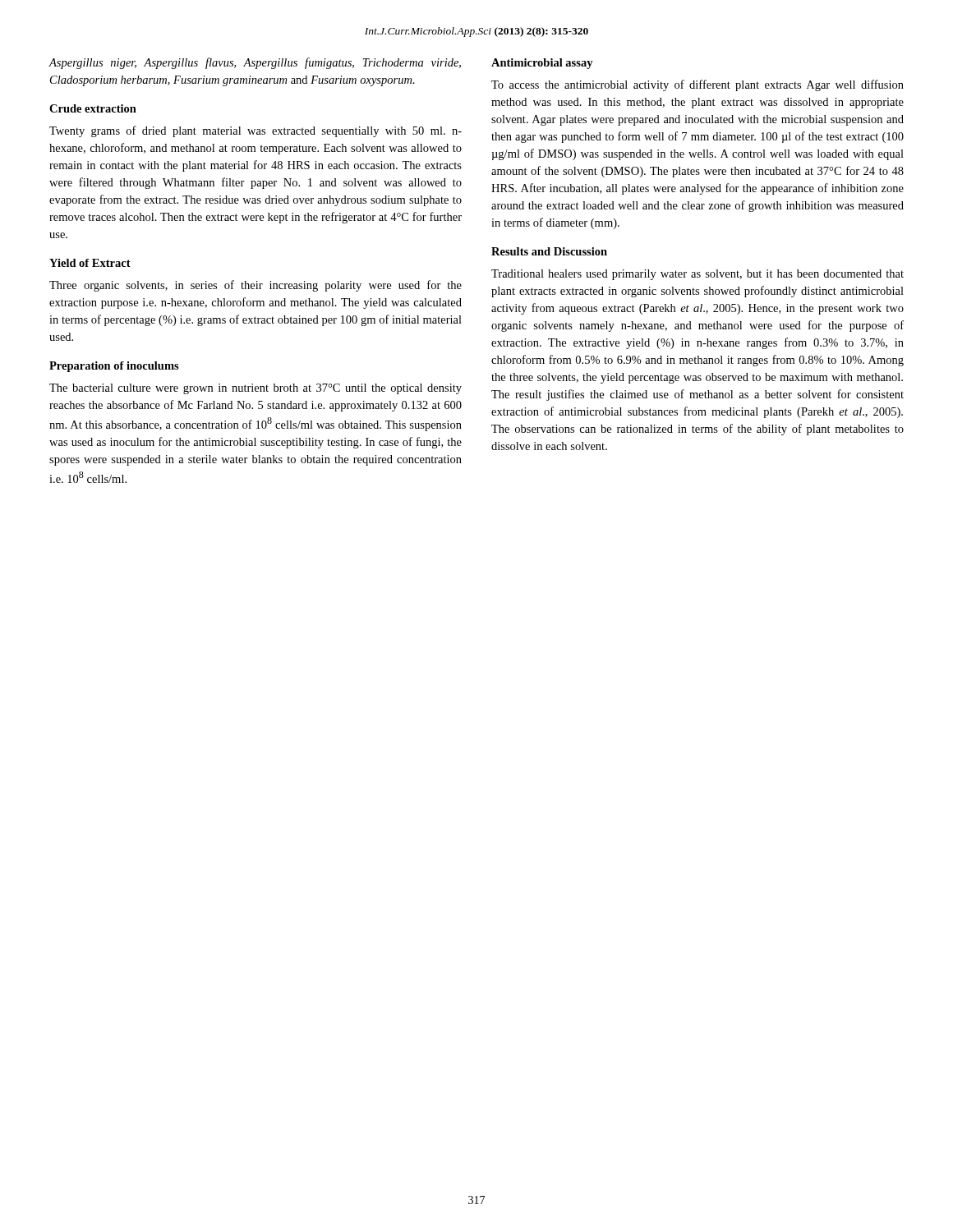
Task: Locate the block of text that opens with "Traditional healers used primarily water as solvent, but"
Action: (x=698, y=360)
